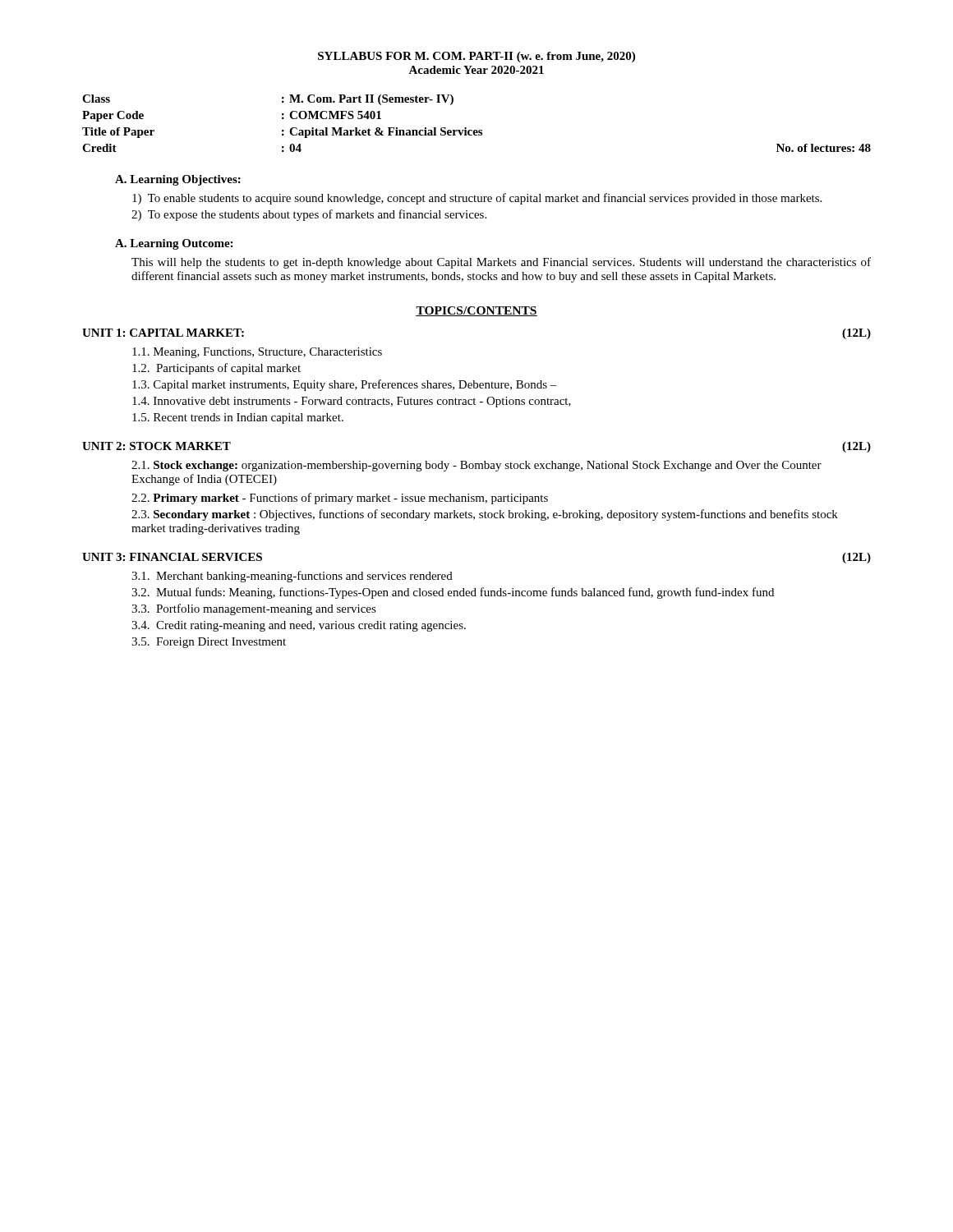Find the block on this page that starts "3.2. Mutual funds:"

(453, 592)
